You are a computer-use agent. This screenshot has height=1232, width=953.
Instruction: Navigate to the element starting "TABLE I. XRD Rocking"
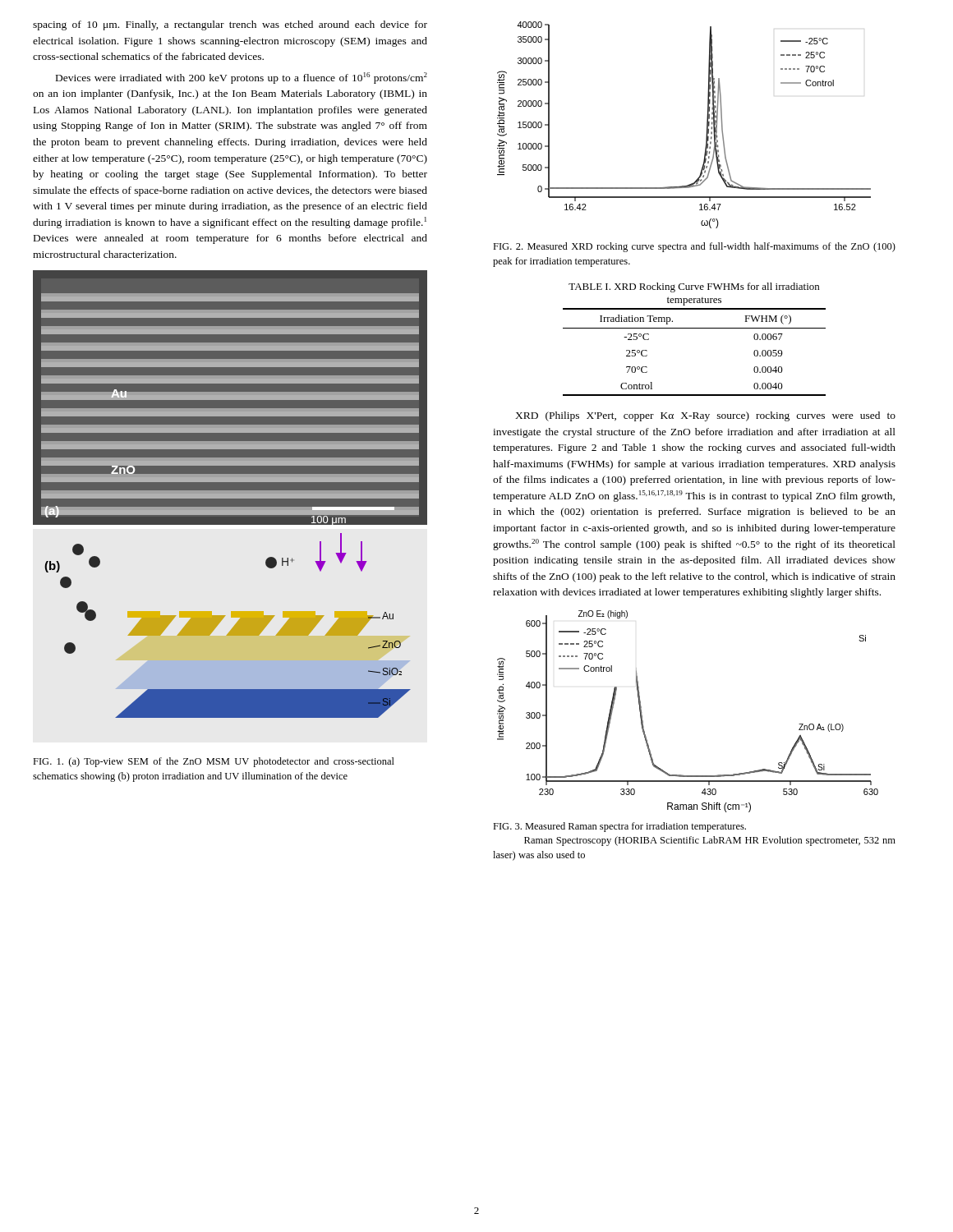(694, 293)
